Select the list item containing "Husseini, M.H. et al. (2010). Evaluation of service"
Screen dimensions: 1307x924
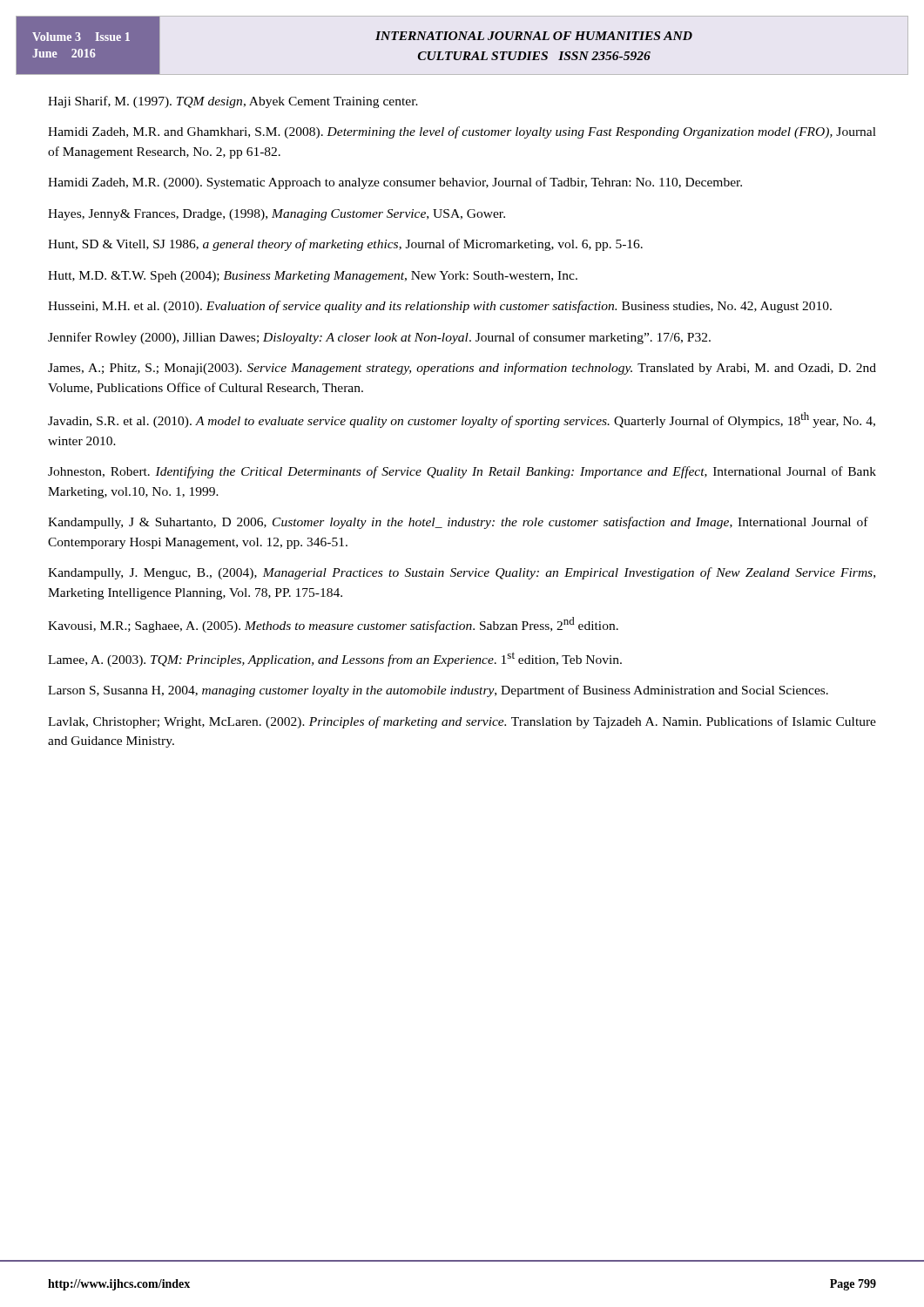coord(440,306)
